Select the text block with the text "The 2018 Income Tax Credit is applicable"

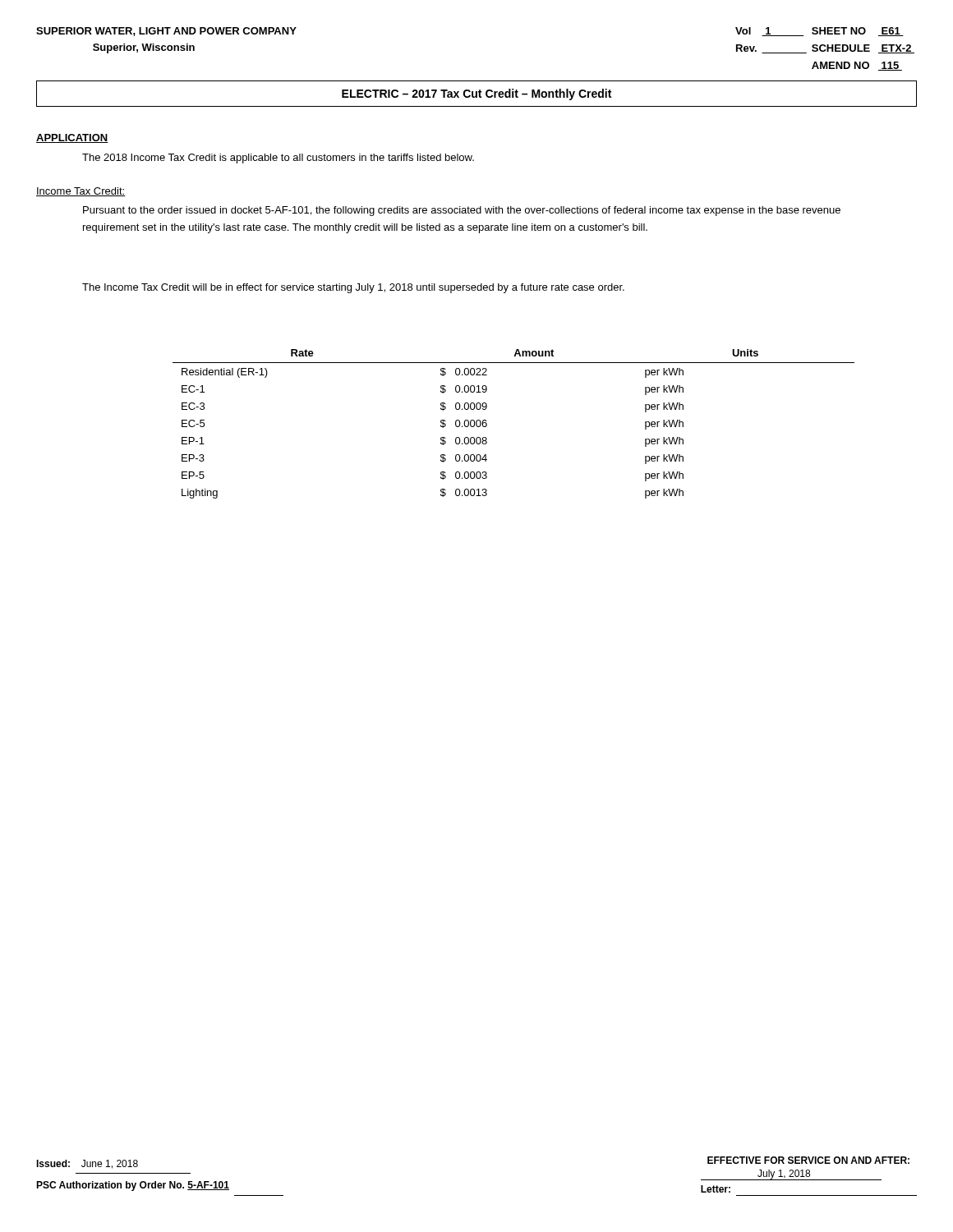(278, 157)
